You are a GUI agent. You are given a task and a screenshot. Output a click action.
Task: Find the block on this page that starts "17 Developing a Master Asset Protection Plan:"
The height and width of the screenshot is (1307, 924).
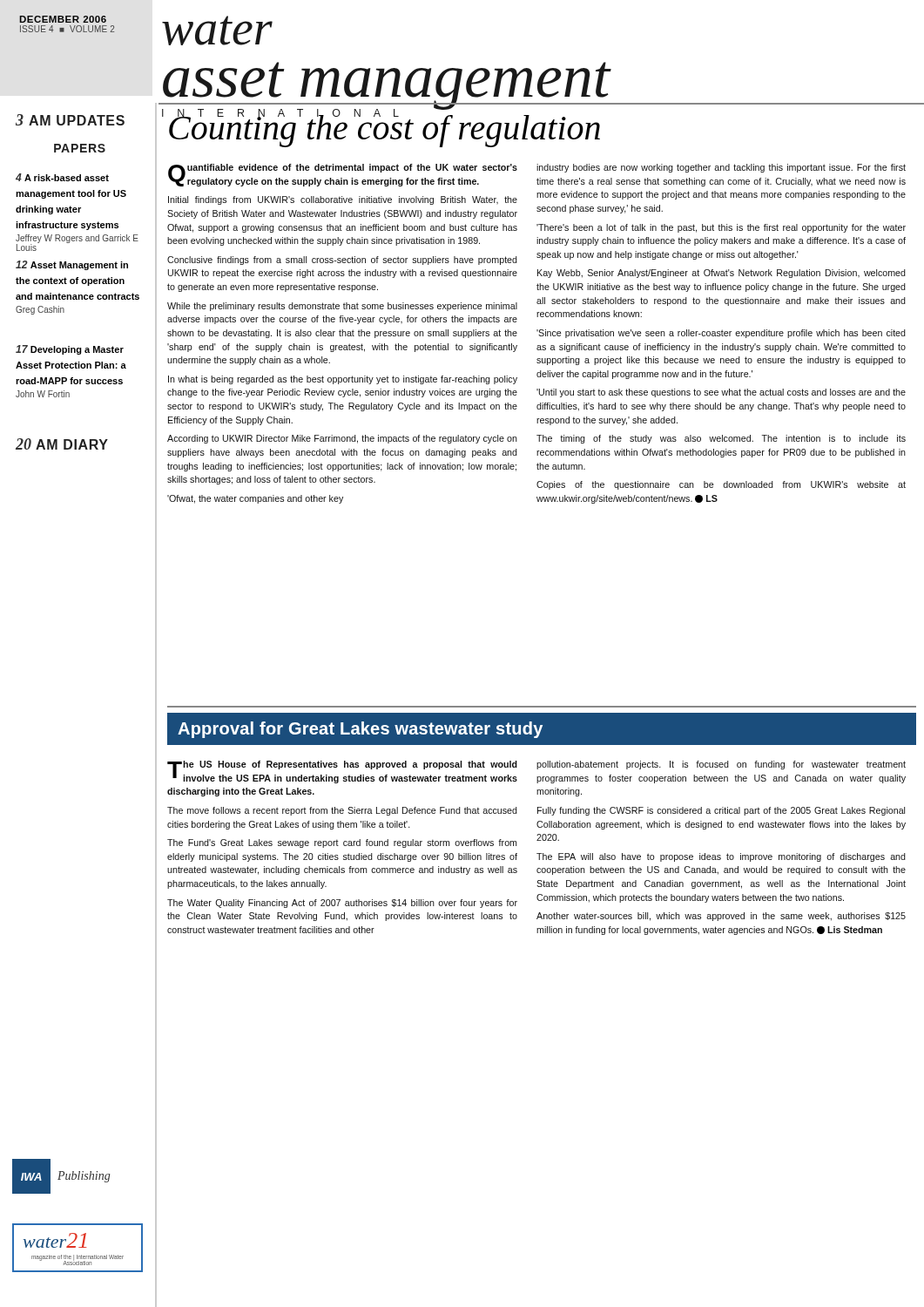point(80,370)
